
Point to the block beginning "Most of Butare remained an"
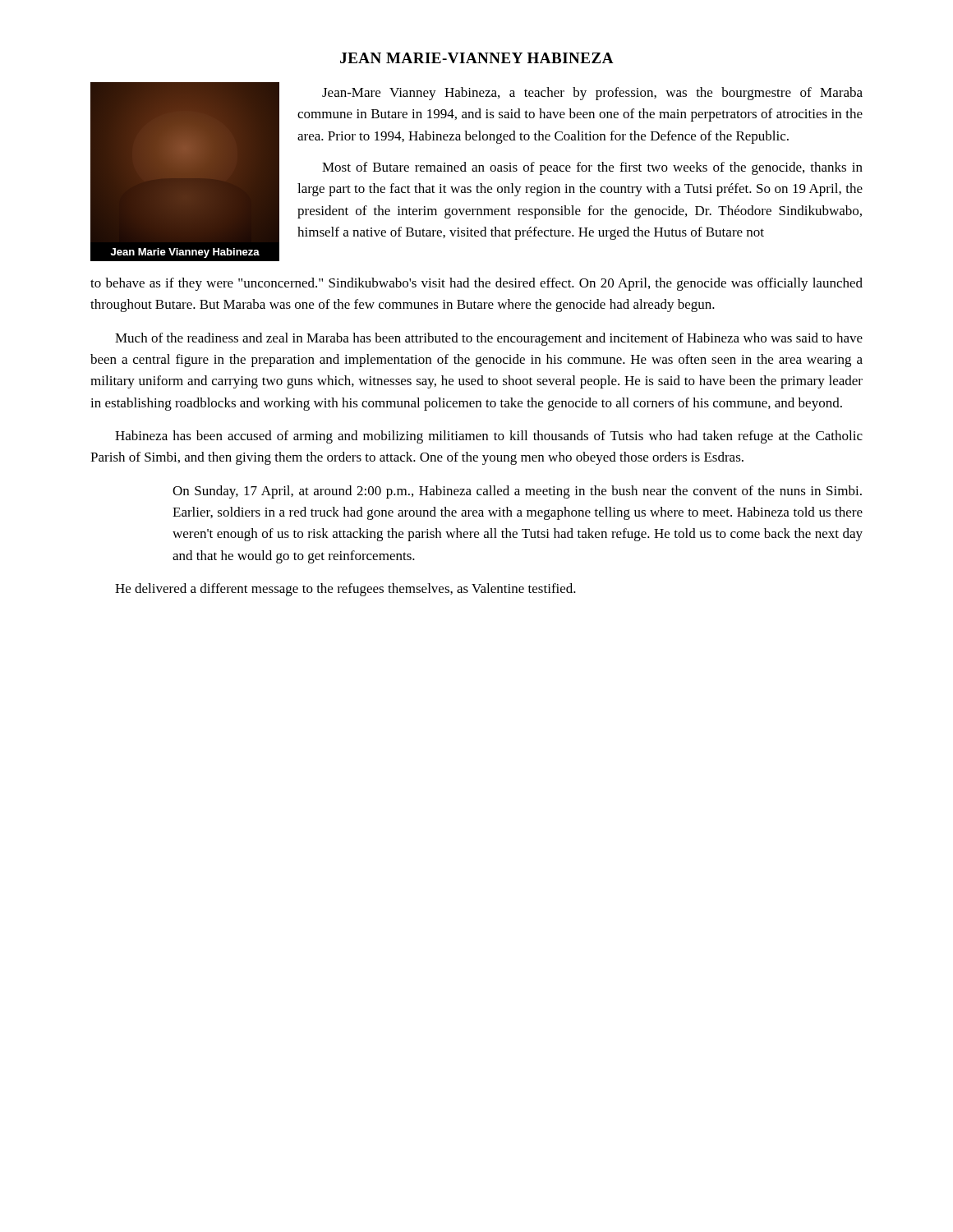click(580, 200)
